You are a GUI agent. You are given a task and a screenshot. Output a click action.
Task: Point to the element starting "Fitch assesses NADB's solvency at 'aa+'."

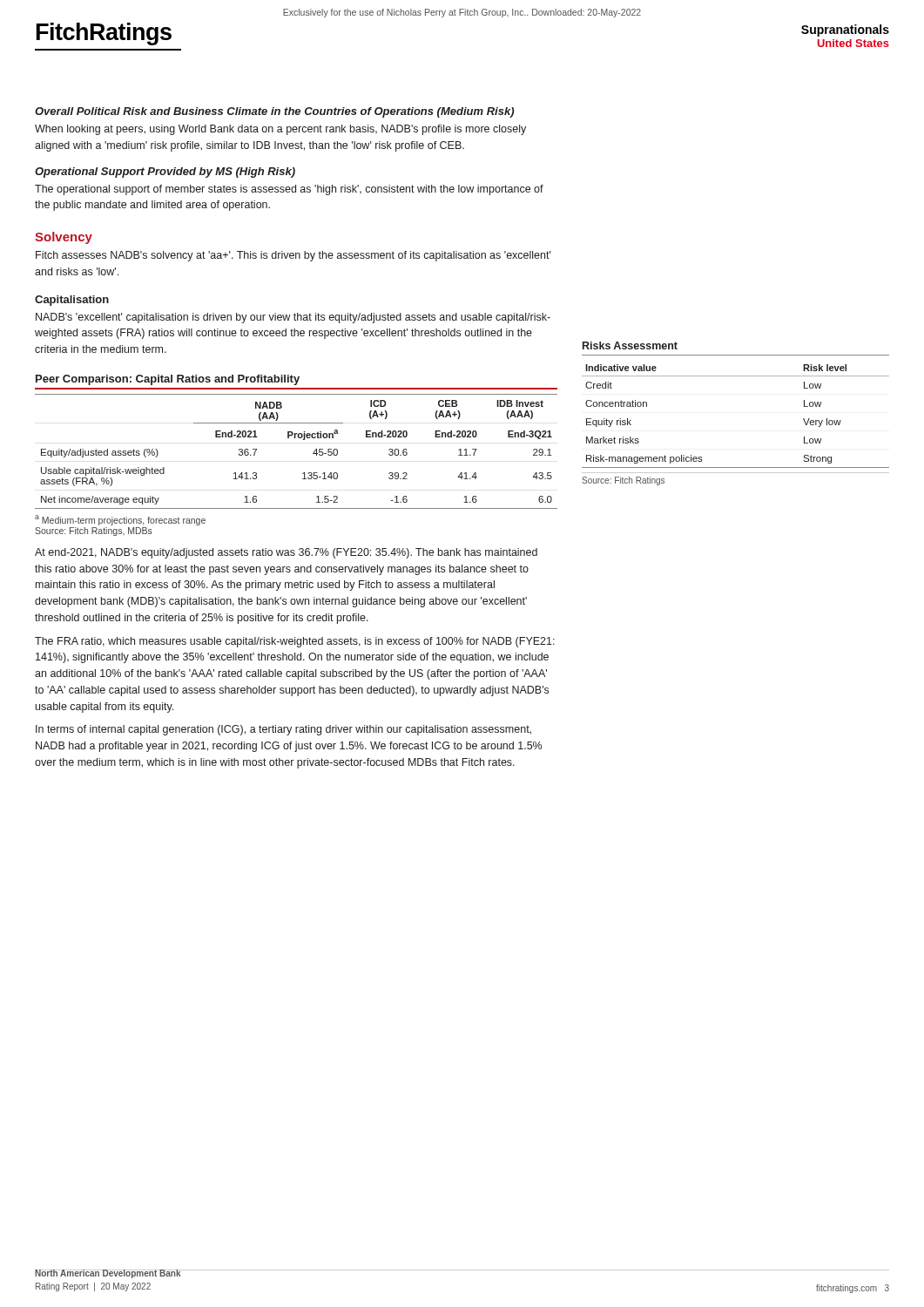(x=293, y=263)
